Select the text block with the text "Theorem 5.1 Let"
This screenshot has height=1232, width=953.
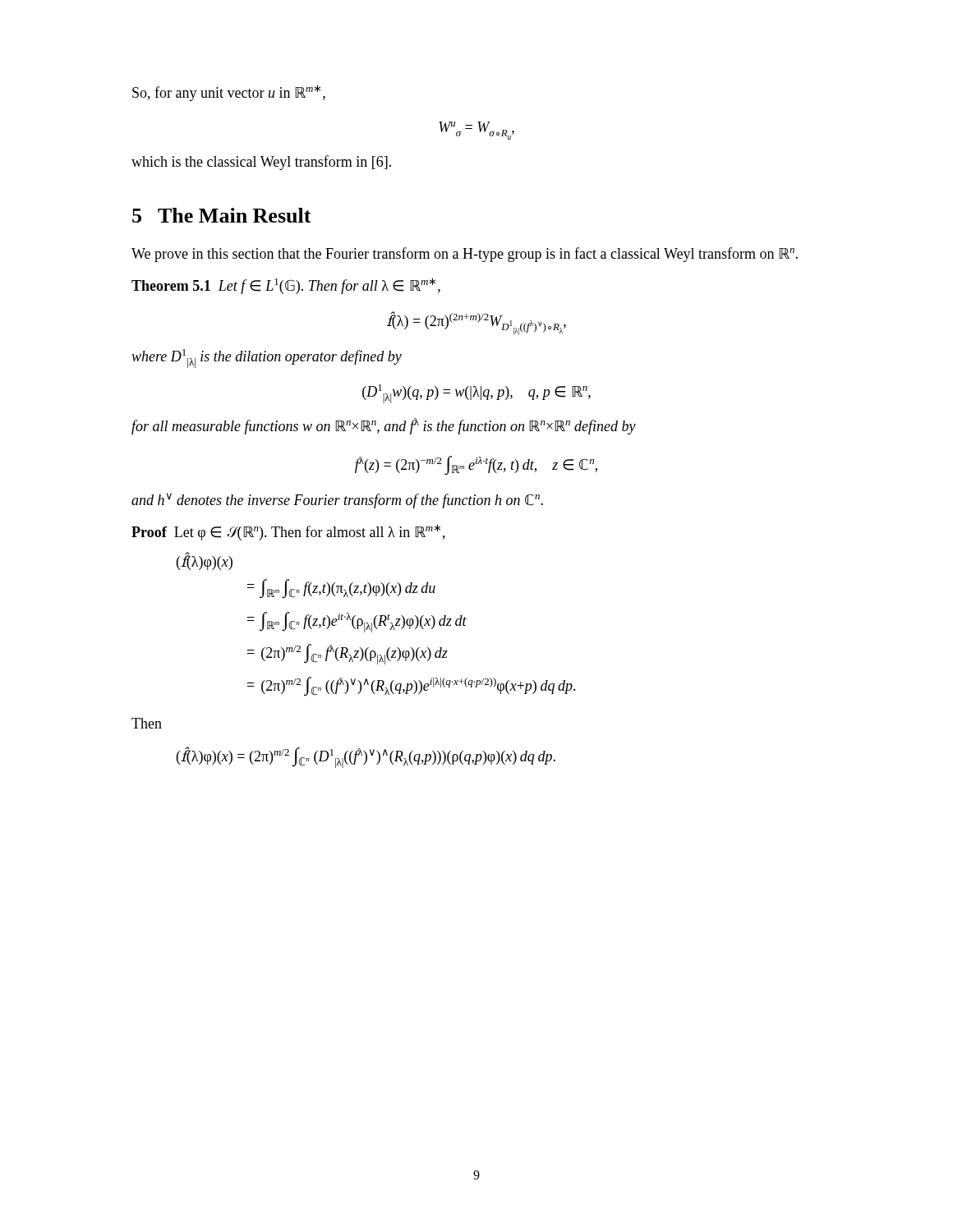(x=286, y=285)
